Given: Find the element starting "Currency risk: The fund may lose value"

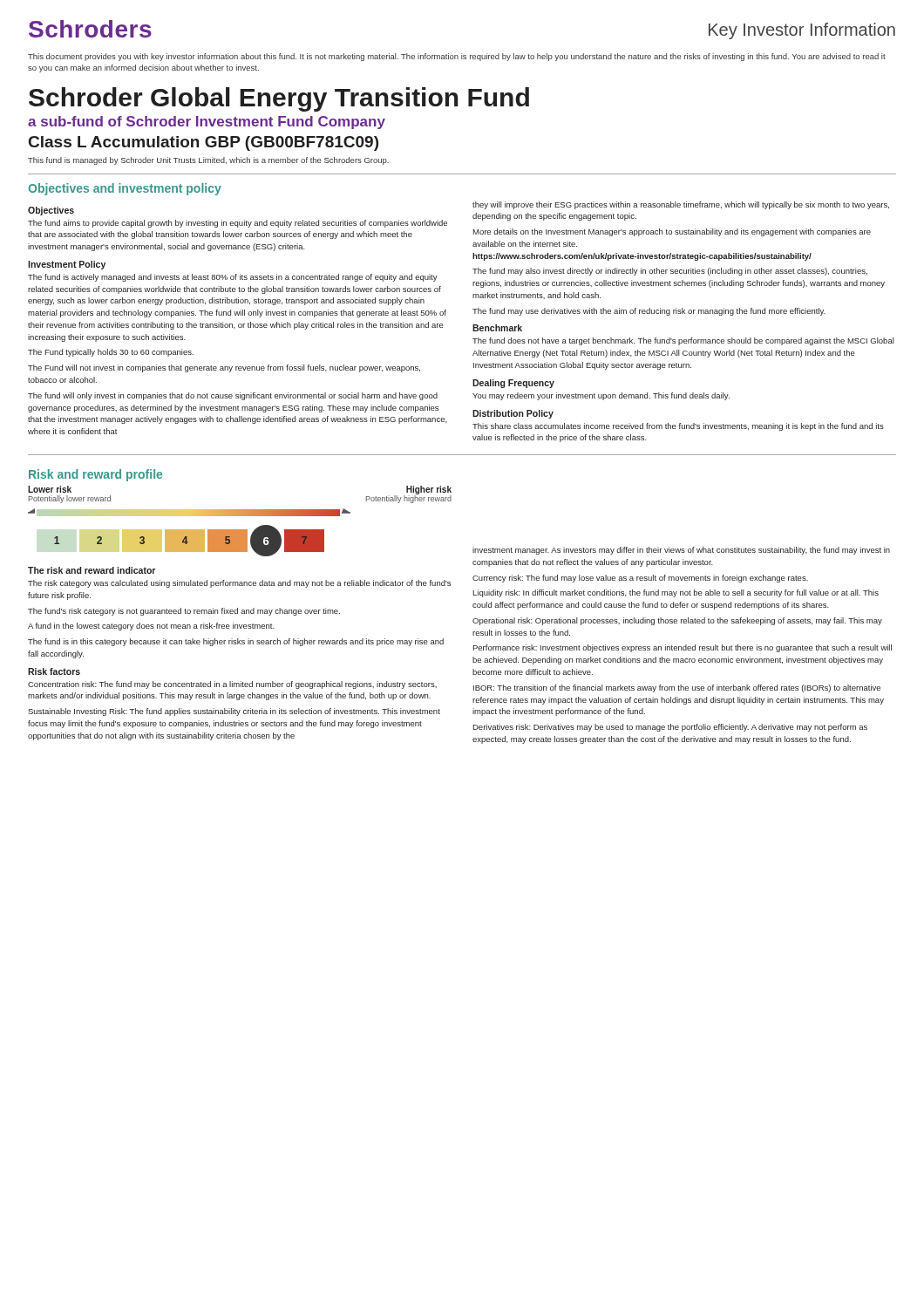Looking at the screenshot, I should pyautogui.click(x=640, y=577).
